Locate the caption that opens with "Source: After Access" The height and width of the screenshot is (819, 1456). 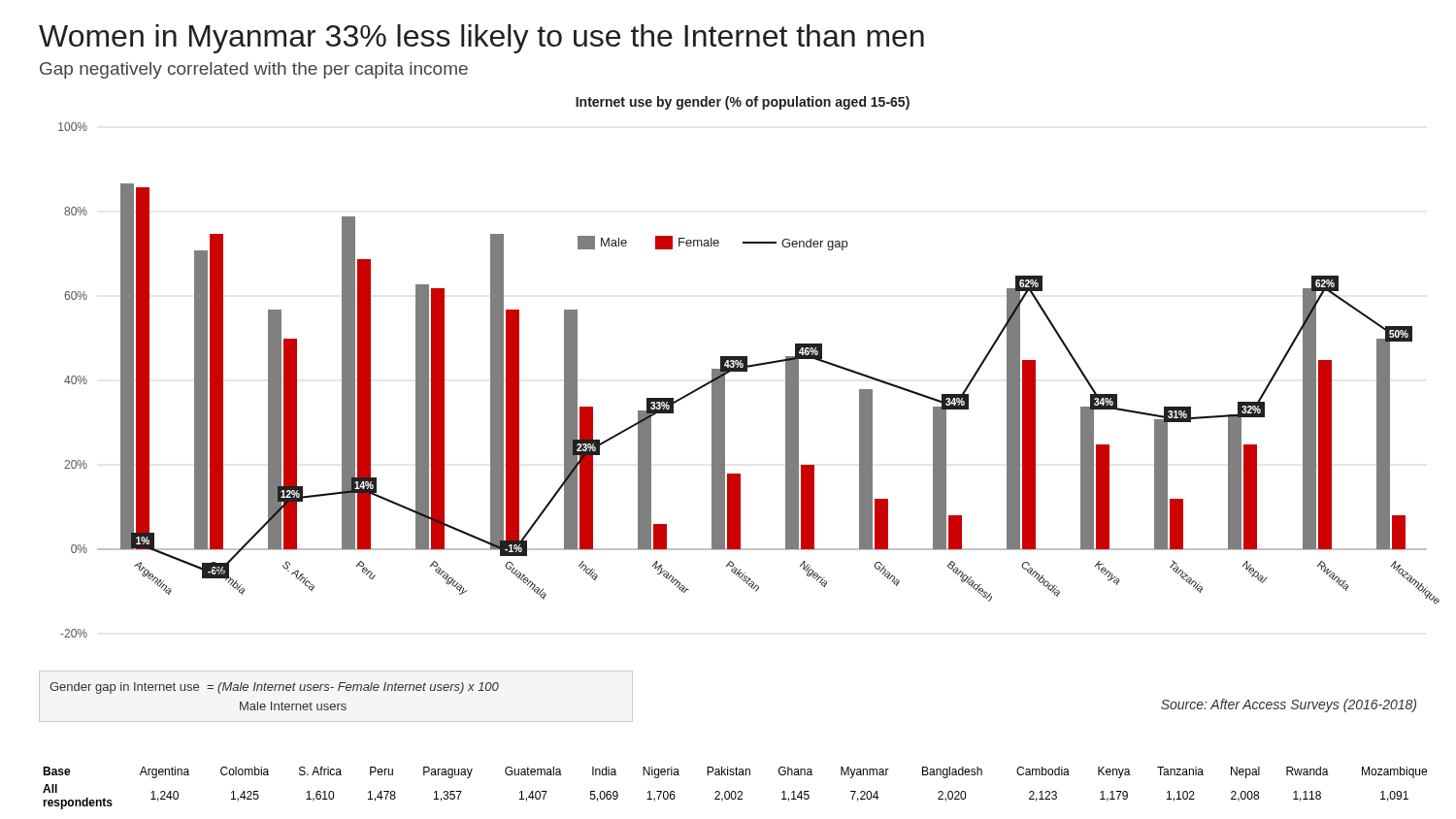tap(1289, 705)
